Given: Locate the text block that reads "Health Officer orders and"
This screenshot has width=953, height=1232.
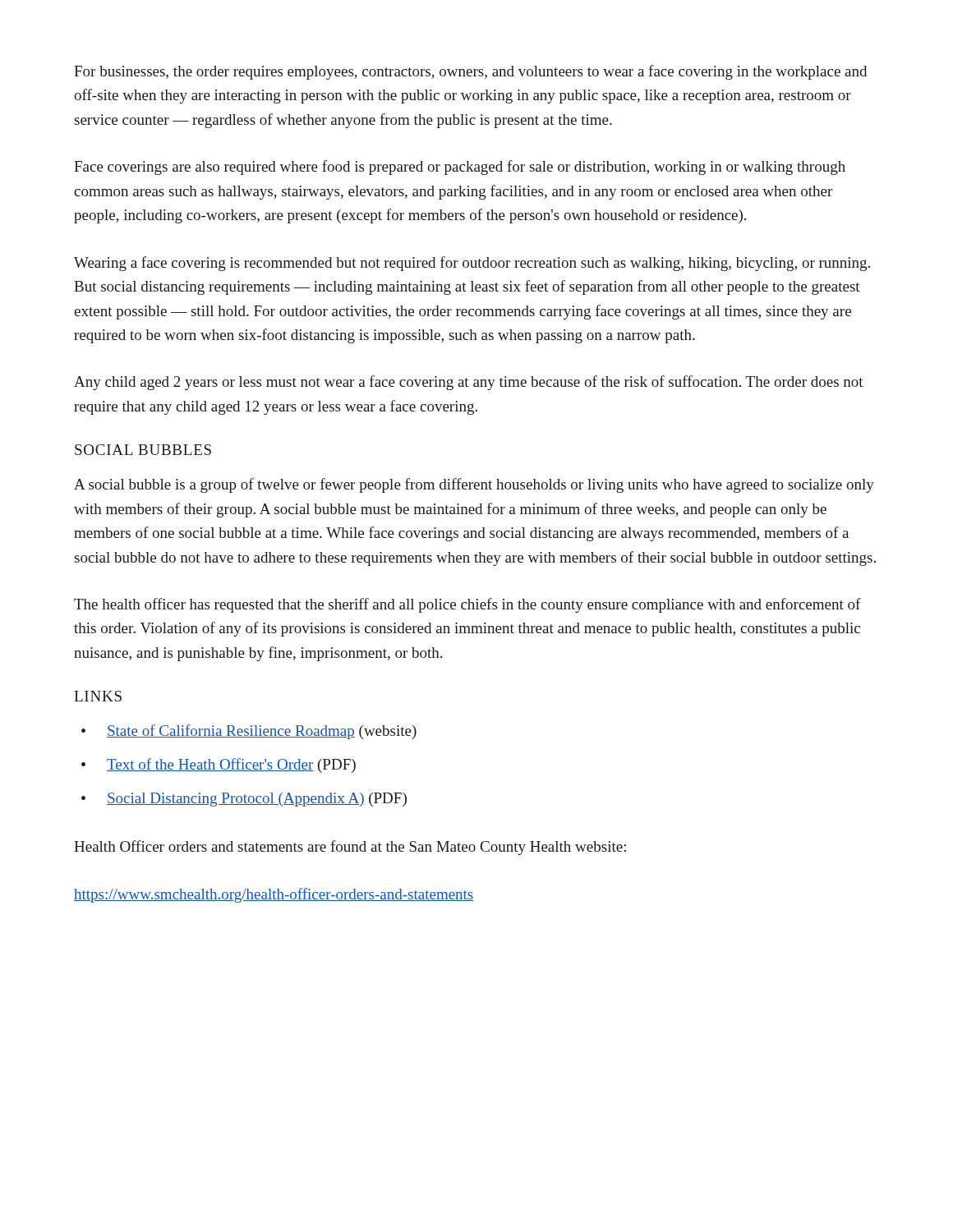Looking at the screenshot, I should [x=351, y=847].
